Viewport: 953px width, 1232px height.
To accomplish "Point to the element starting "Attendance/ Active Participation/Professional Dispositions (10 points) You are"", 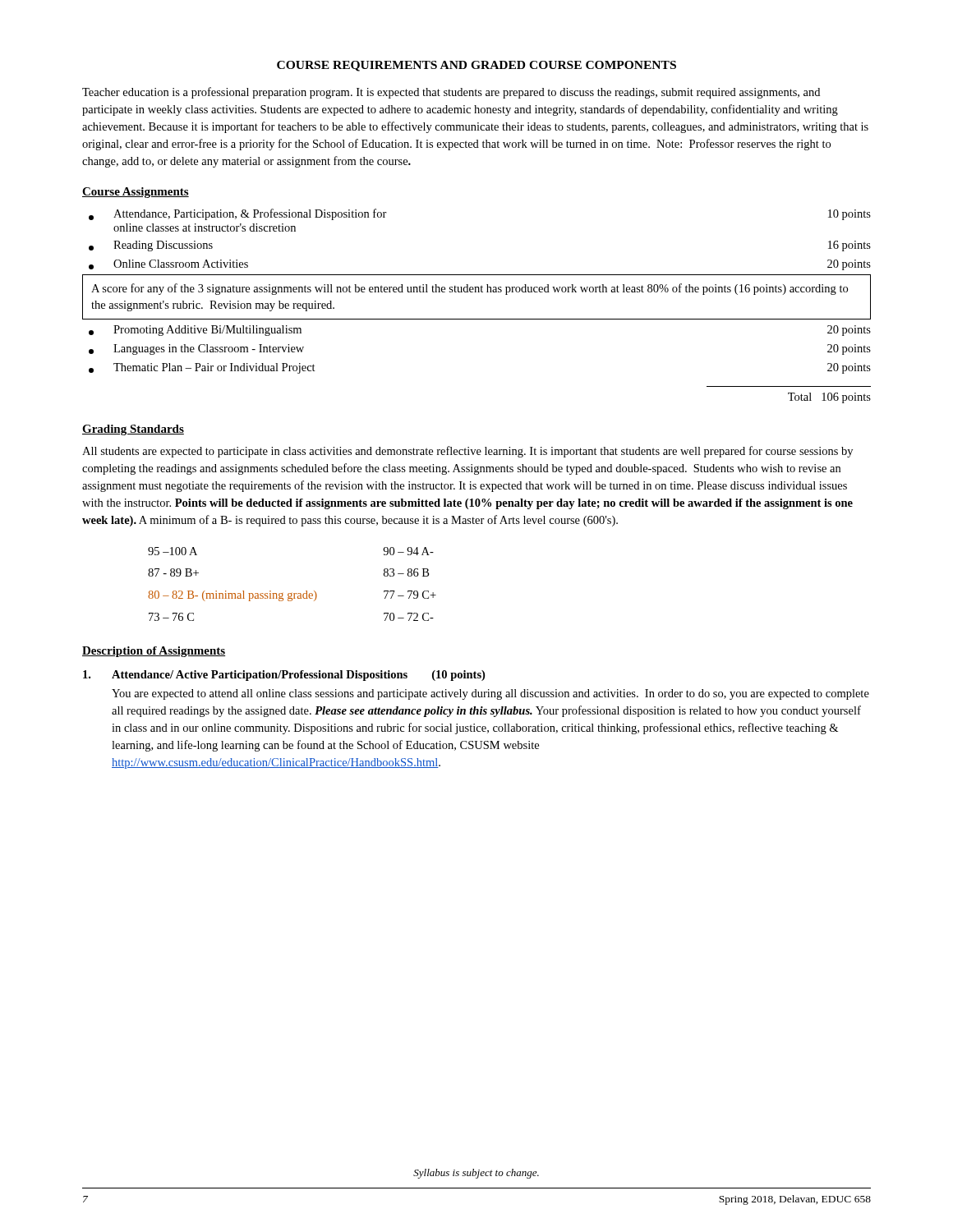I will [476, 719].
